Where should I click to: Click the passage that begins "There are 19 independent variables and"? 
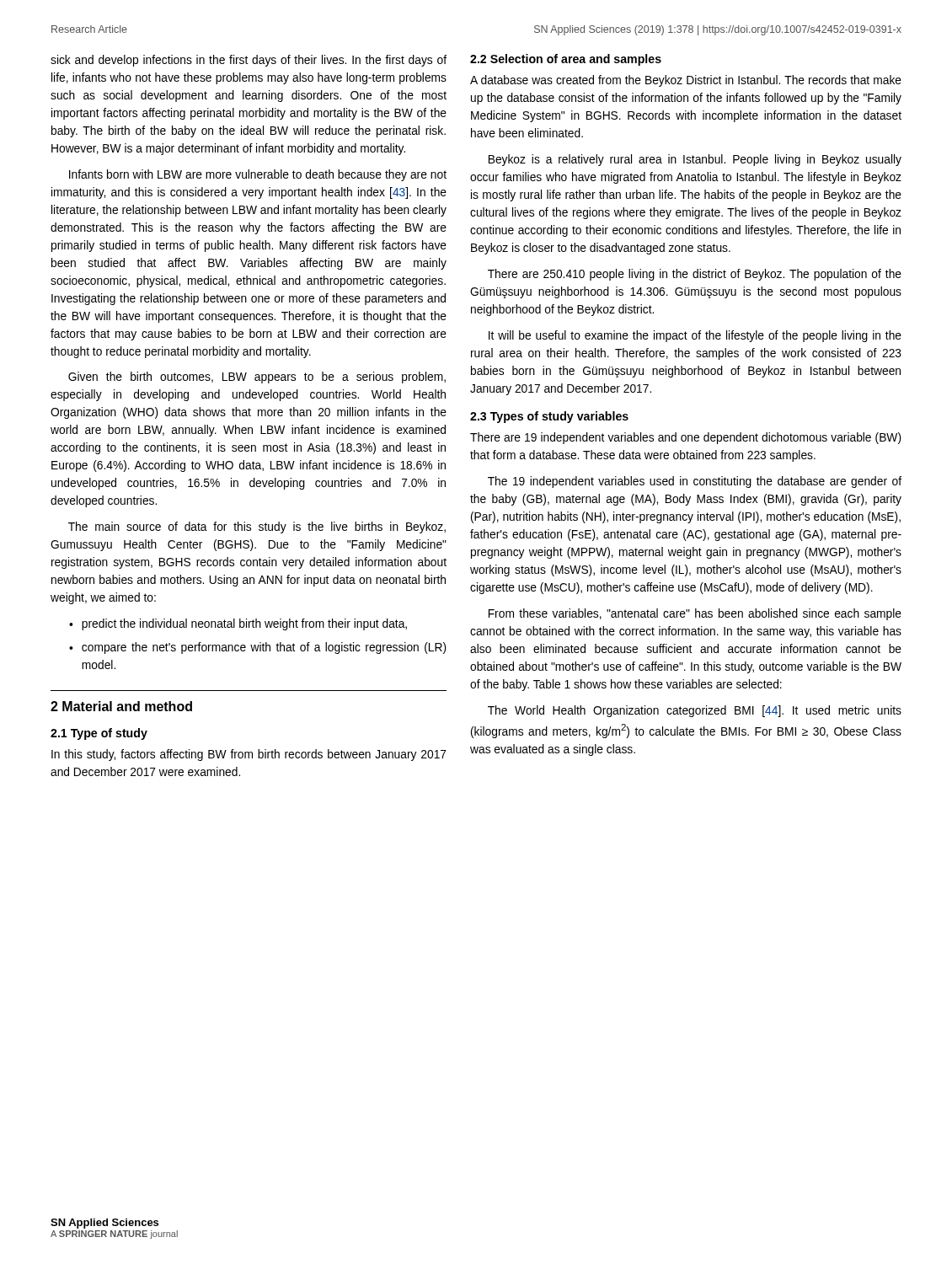(686, 595)
